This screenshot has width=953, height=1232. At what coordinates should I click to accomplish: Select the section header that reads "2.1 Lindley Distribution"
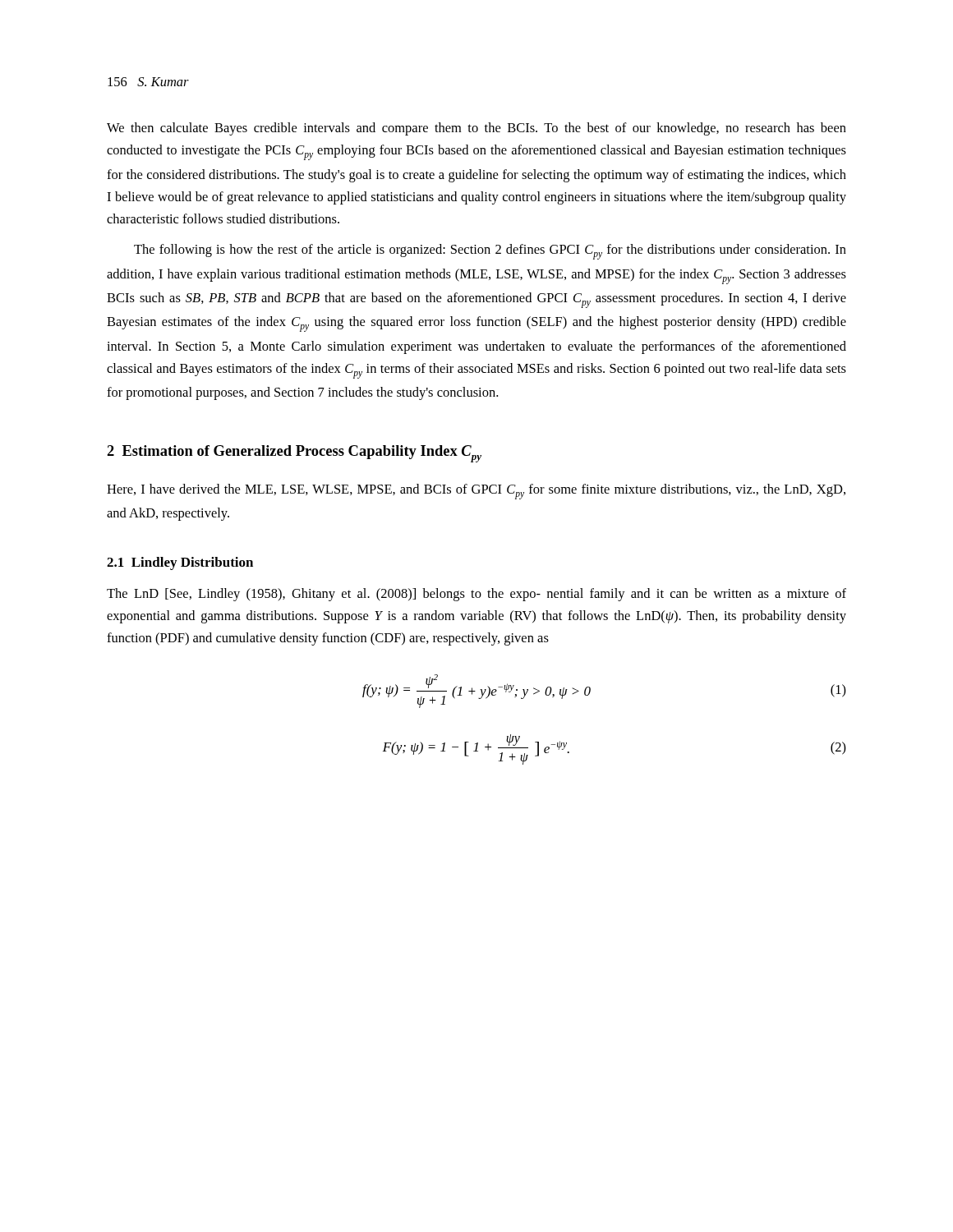point(180,562)
